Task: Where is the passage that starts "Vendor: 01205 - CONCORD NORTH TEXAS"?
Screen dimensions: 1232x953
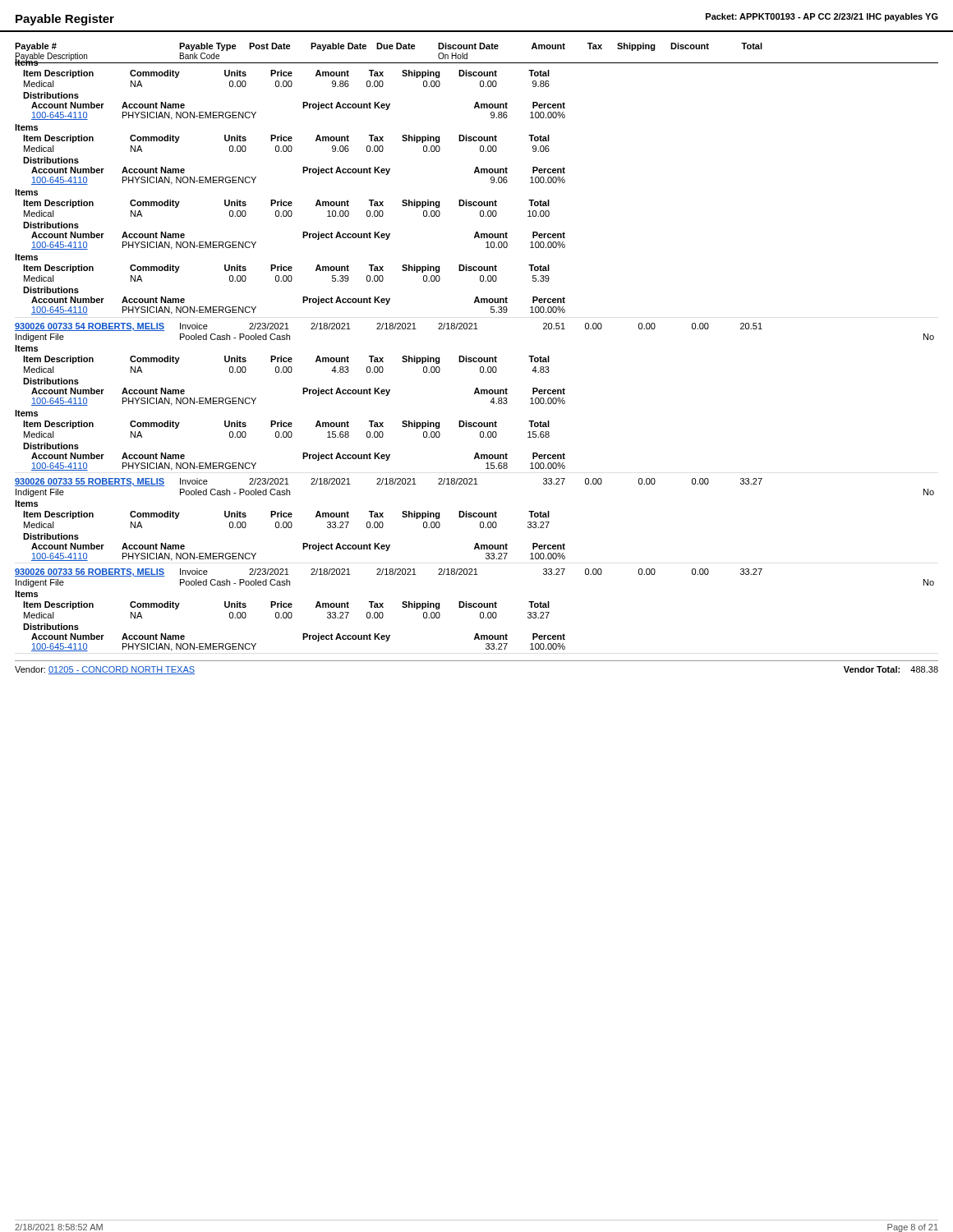Action: coord(476,669)
